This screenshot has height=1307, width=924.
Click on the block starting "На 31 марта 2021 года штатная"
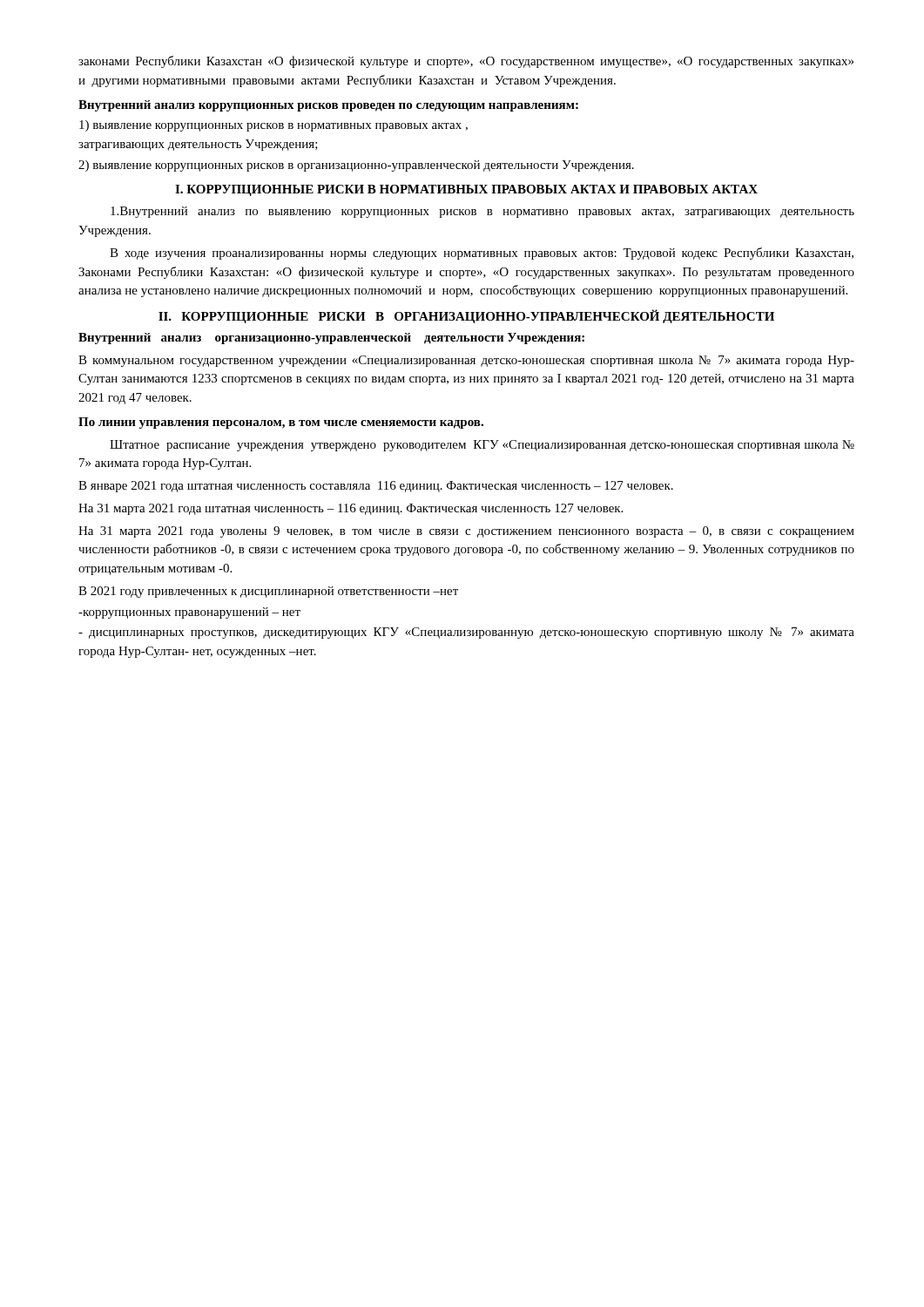coord(351,508)
